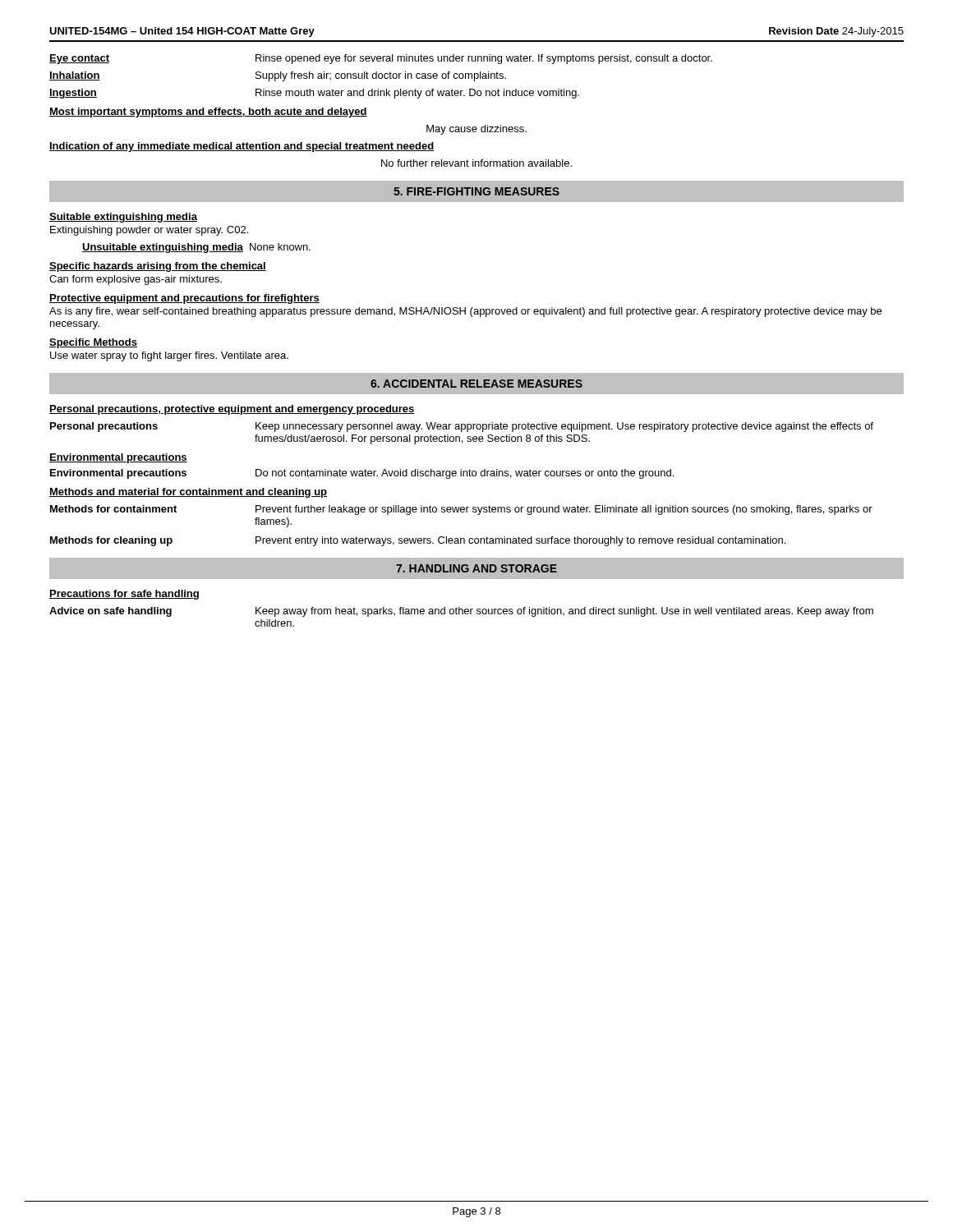
Task: Find the block starting "Eye contact Rinse opened eye for several"
Action: click(x=476, y=58)
